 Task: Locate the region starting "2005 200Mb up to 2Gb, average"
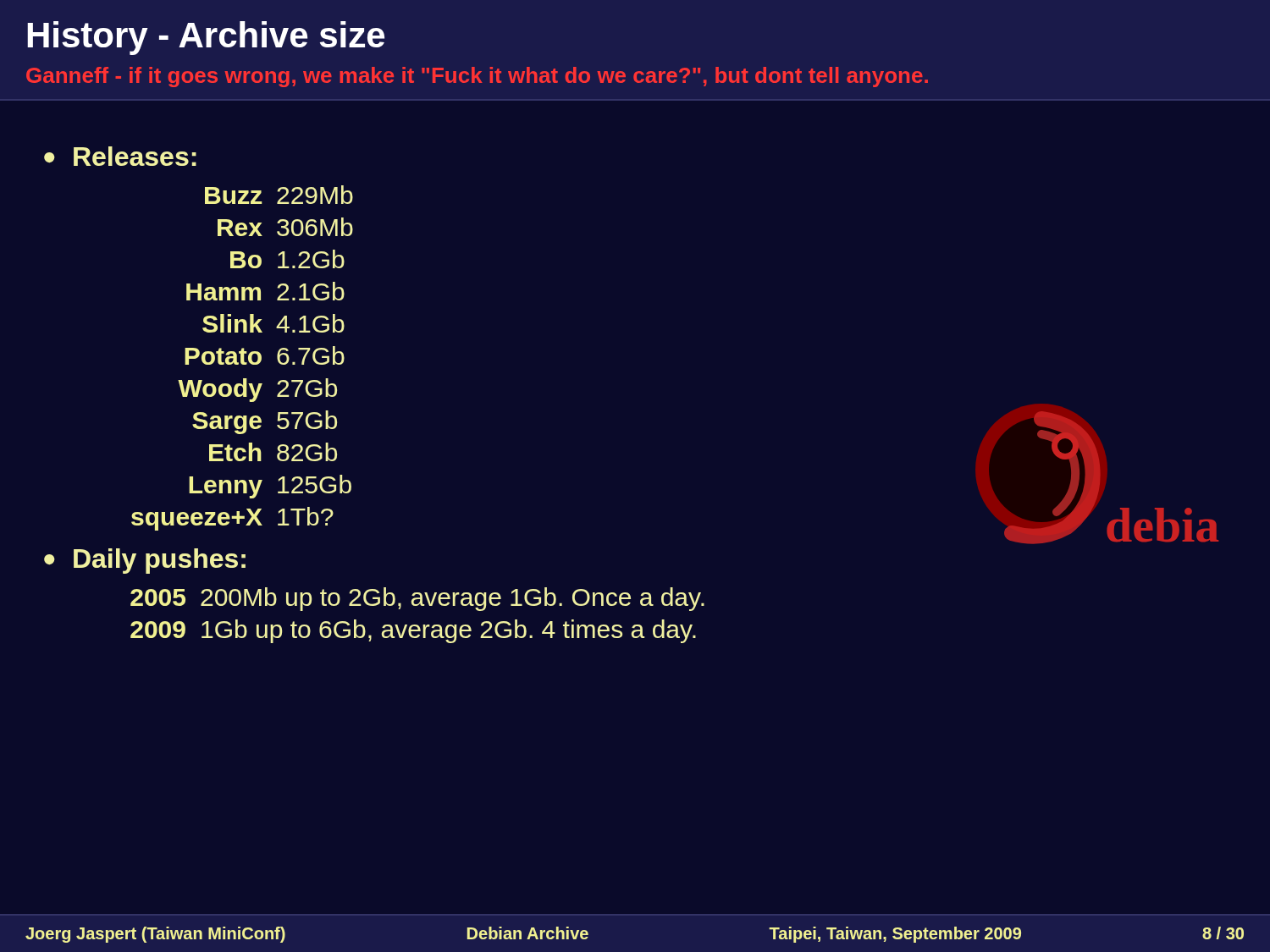click(x=400, y=597)
